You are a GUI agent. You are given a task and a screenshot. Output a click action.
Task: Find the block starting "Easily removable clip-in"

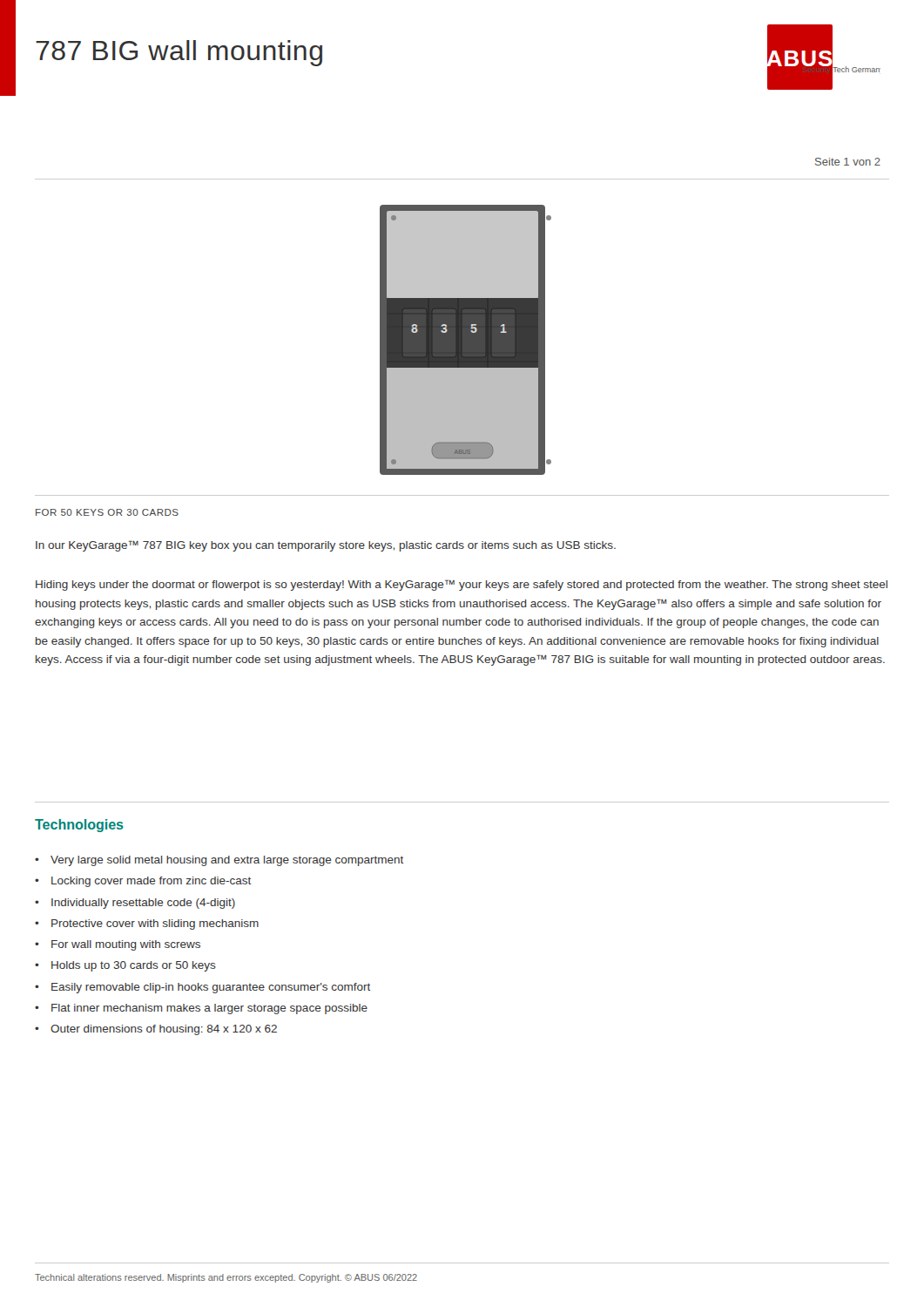click(210, 987)
